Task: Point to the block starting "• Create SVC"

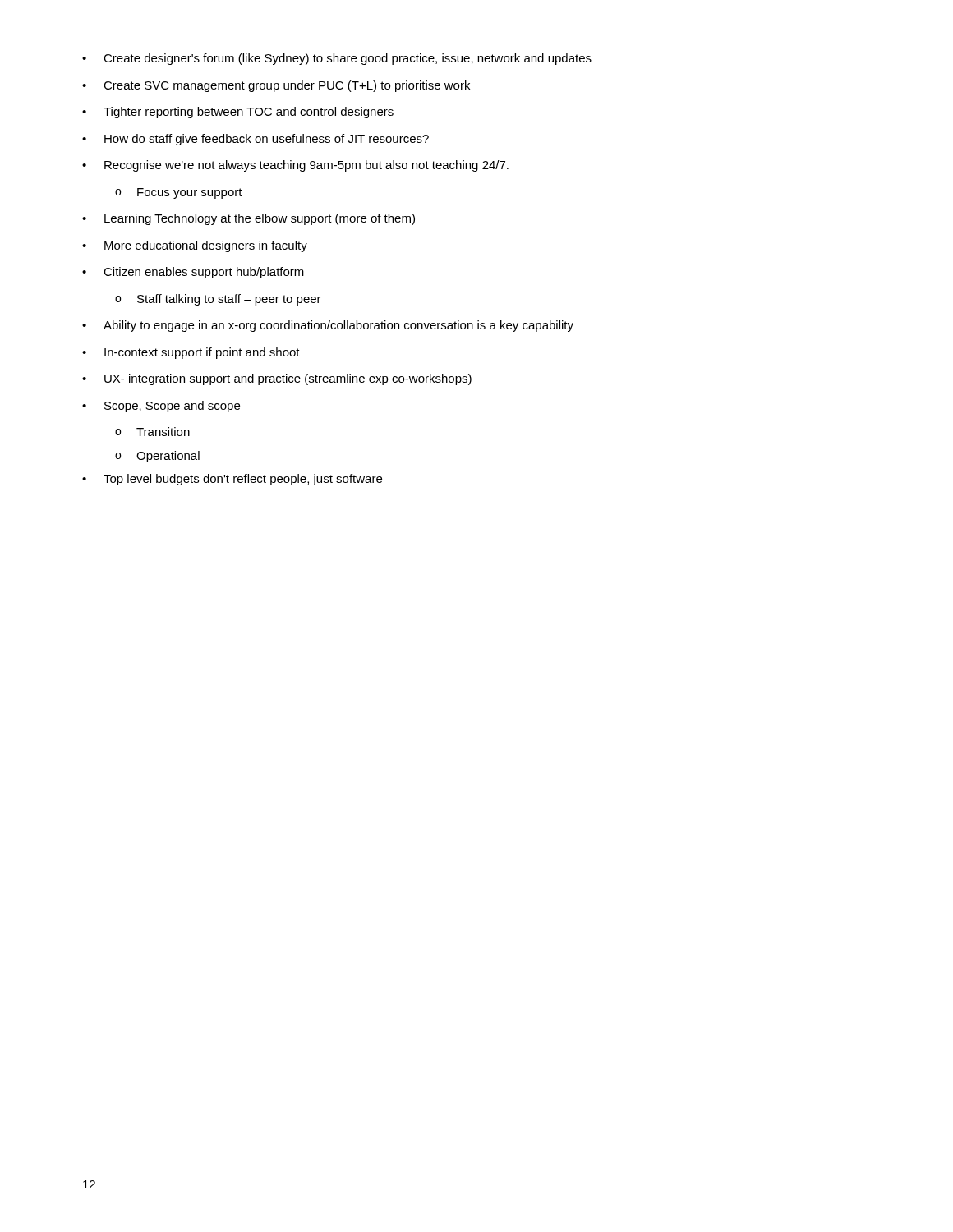Action: (x=276, y=85)
